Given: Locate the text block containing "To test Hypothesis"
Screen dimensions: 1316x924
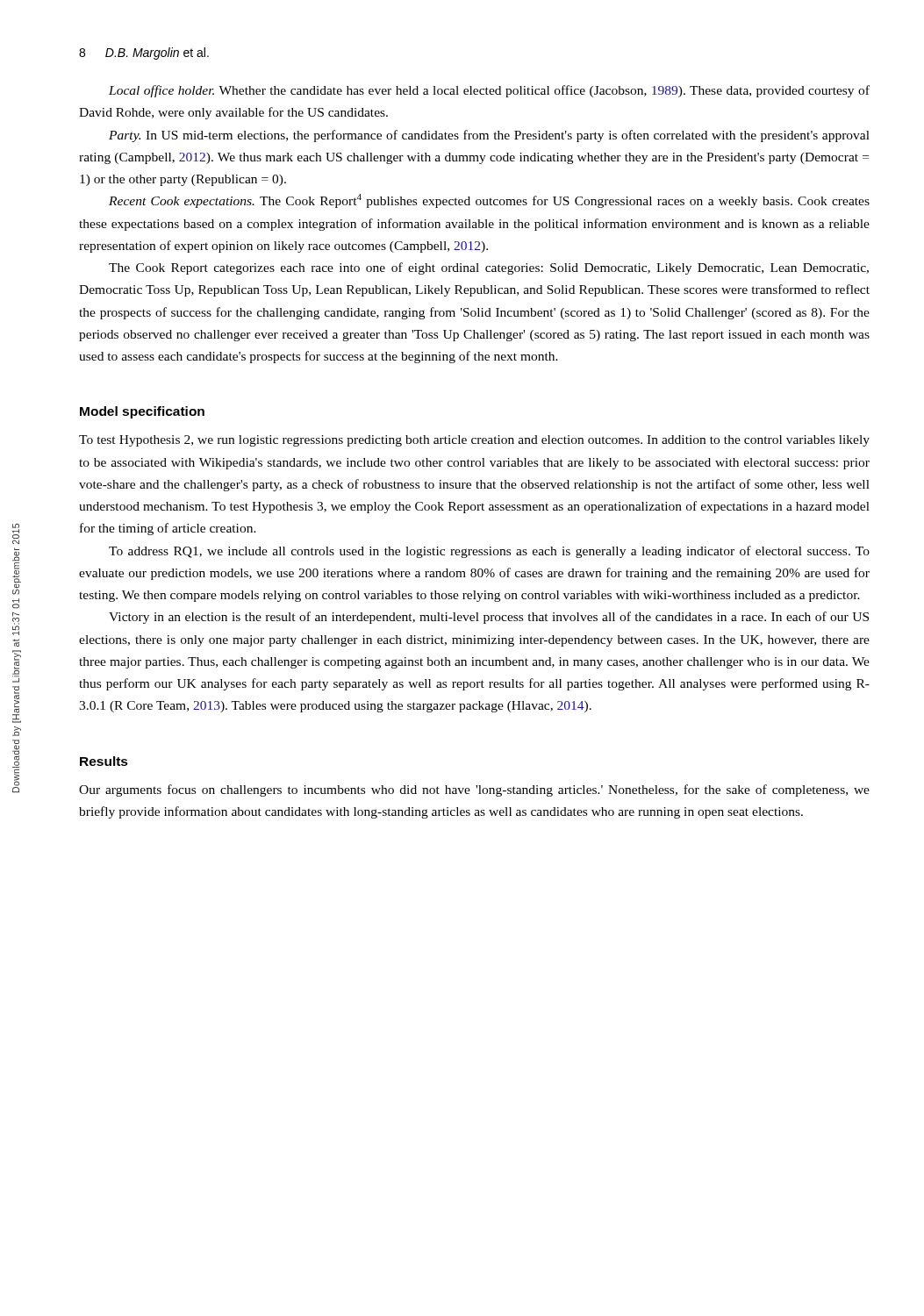Looking at the screenshot, I should tap(474, 484).
